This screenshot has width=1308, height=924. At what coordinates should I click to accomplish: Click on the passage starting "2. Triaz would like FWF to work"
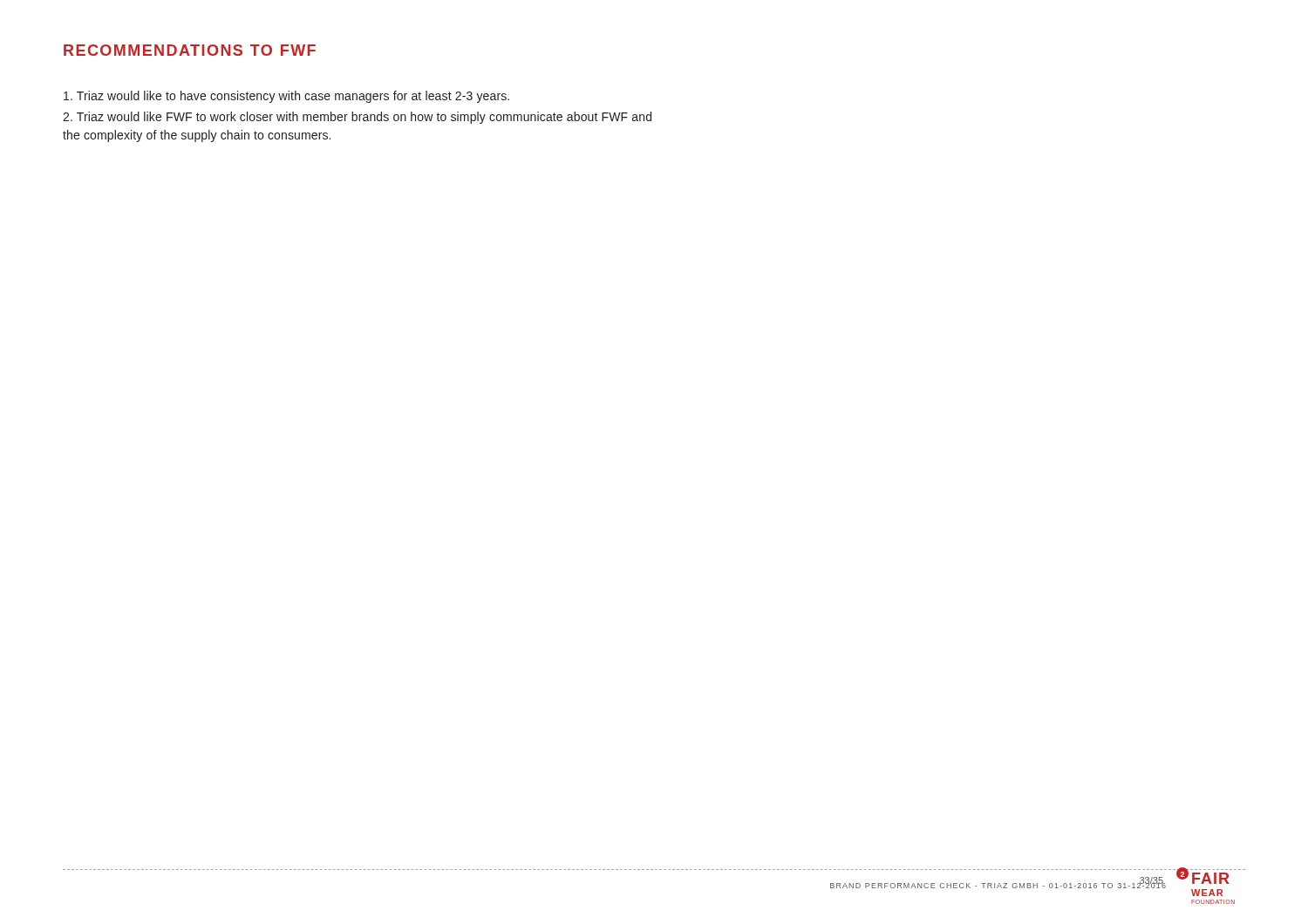[358, 126]
